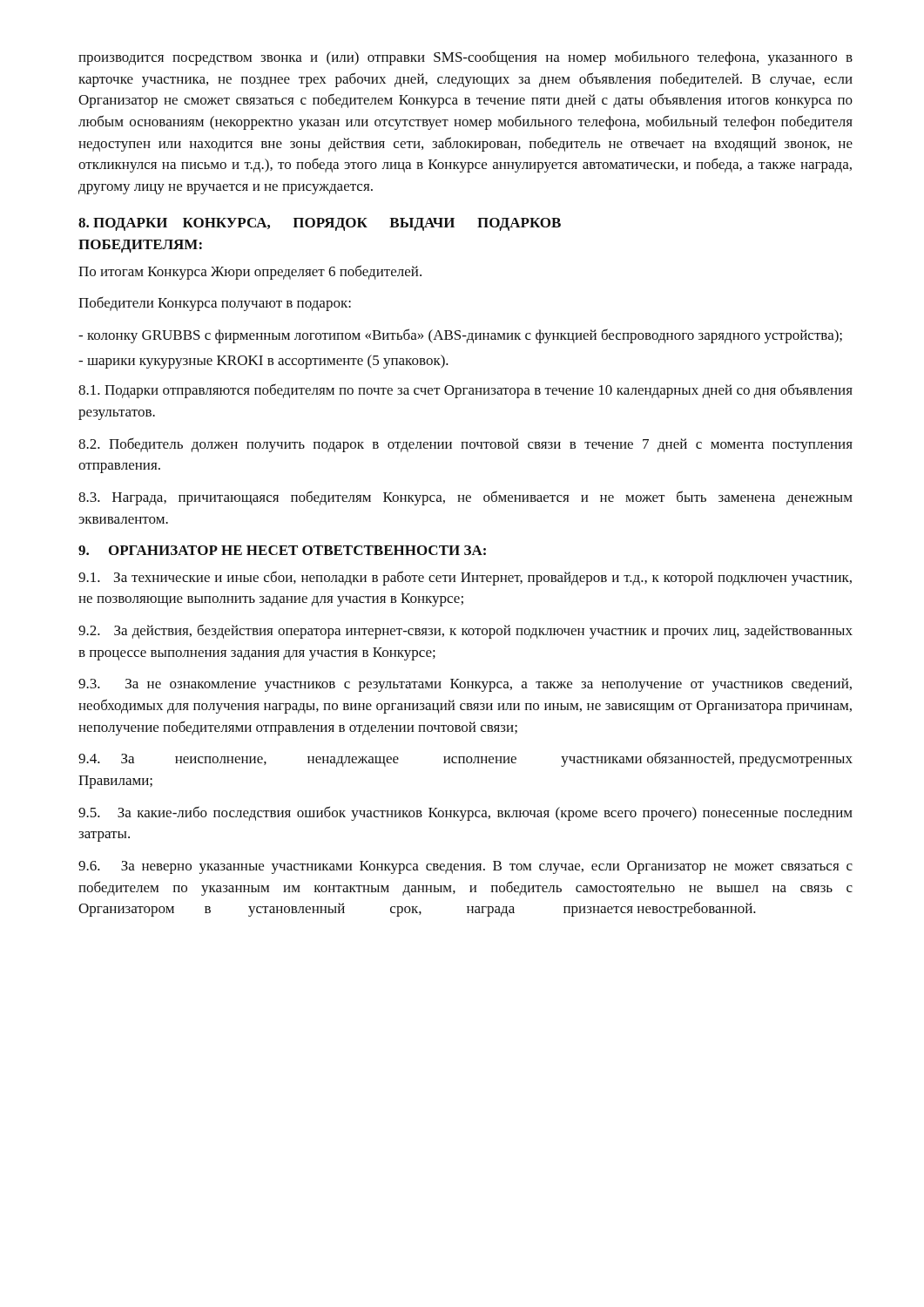Select the text block starting "колонку GRUBBS с фирменным логотипом «Витьба» (ABS-динамик с"
924x1307 pixels.
pos(461,335)
